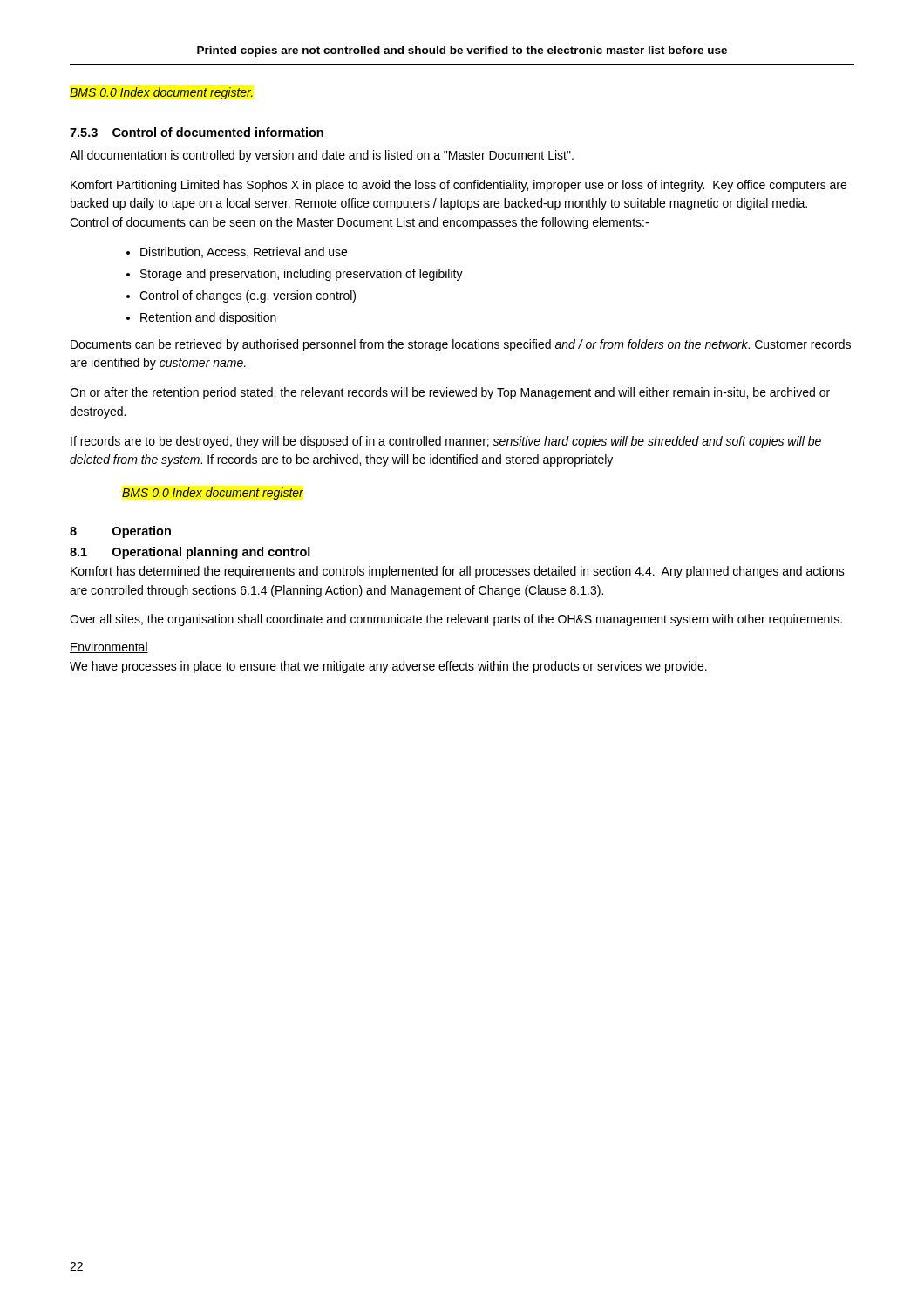The image size is (924, 1308).
Task: Click on the text containing "BMS 0.0 Index document register."
Action: pyautogui.click(x=162, y=92)
